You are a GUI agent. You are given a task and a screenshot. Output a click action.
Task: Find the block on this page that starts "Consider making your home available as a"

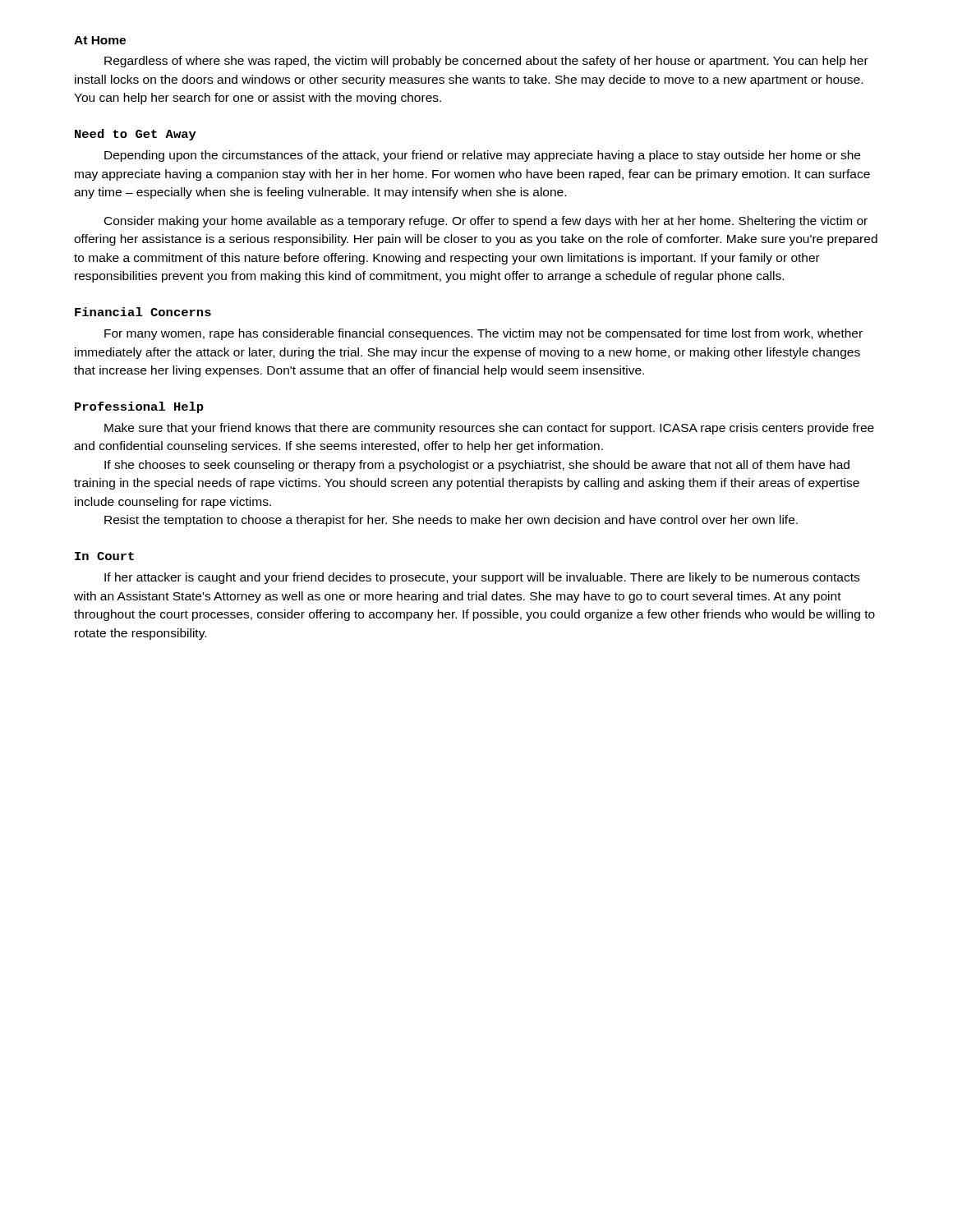pyautogui.click(x=476, y=249)
